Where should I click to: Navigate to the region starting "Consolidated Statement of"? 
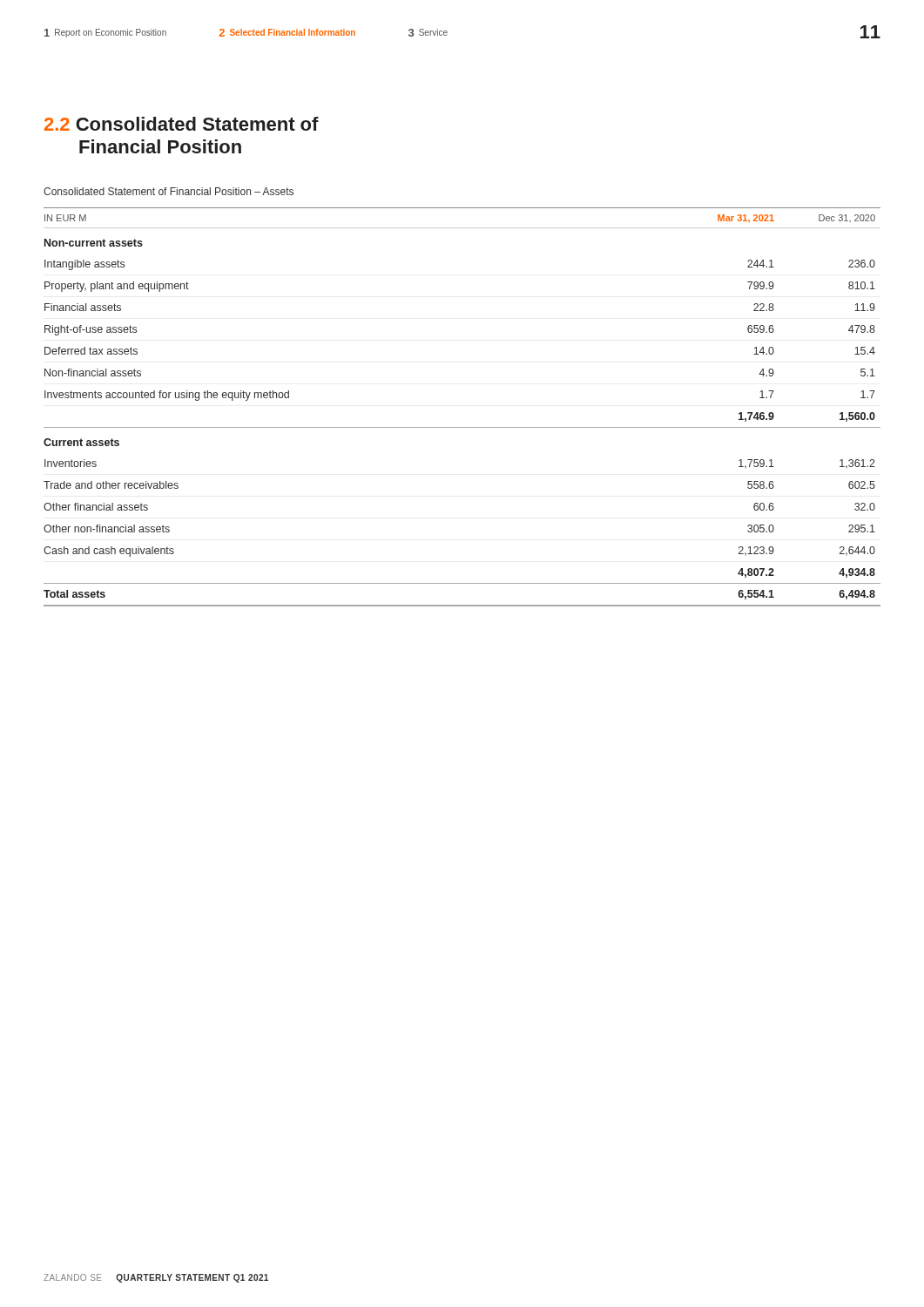click(169, 192)
